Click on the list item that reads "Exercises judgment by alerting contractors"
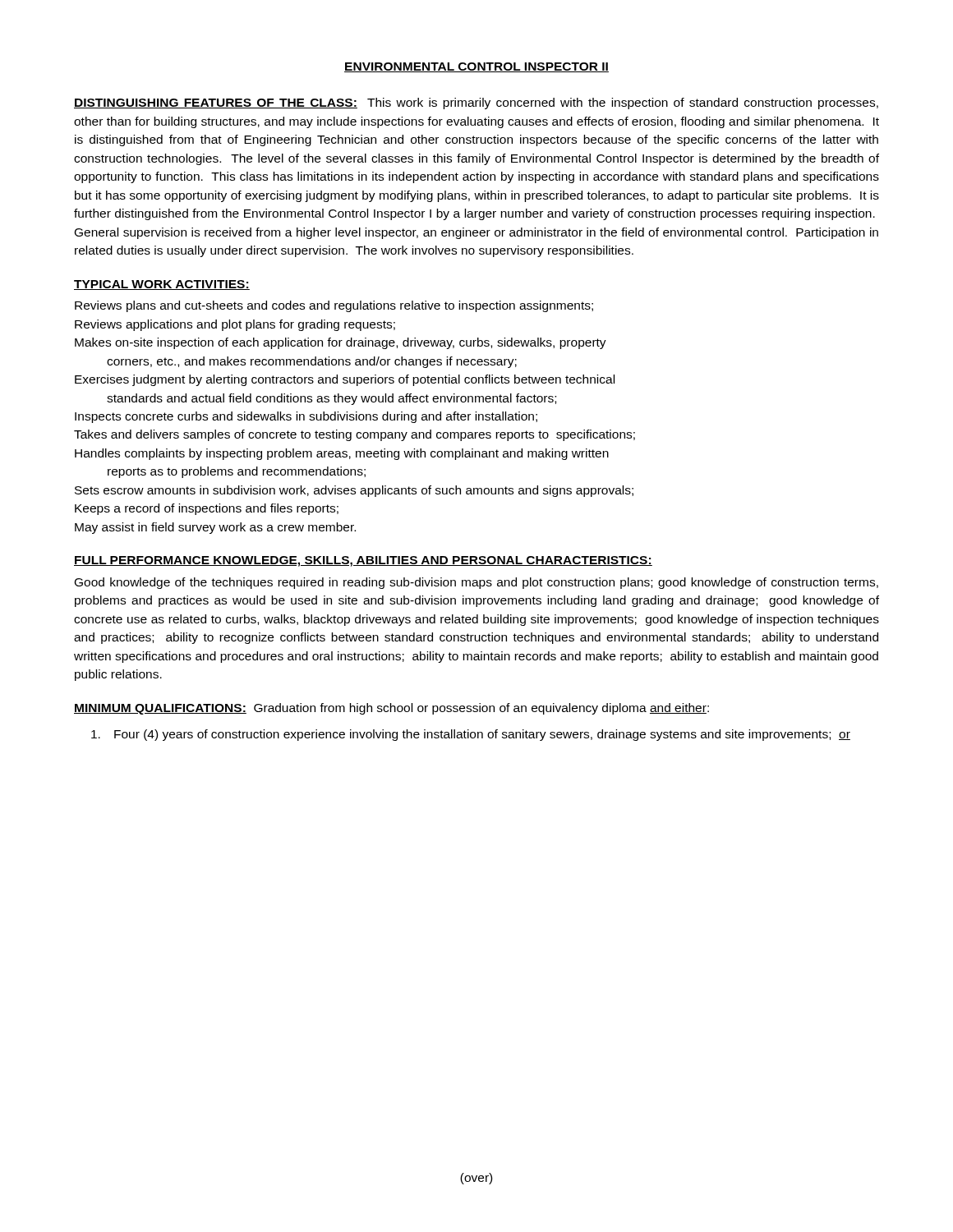 [476, 390]
